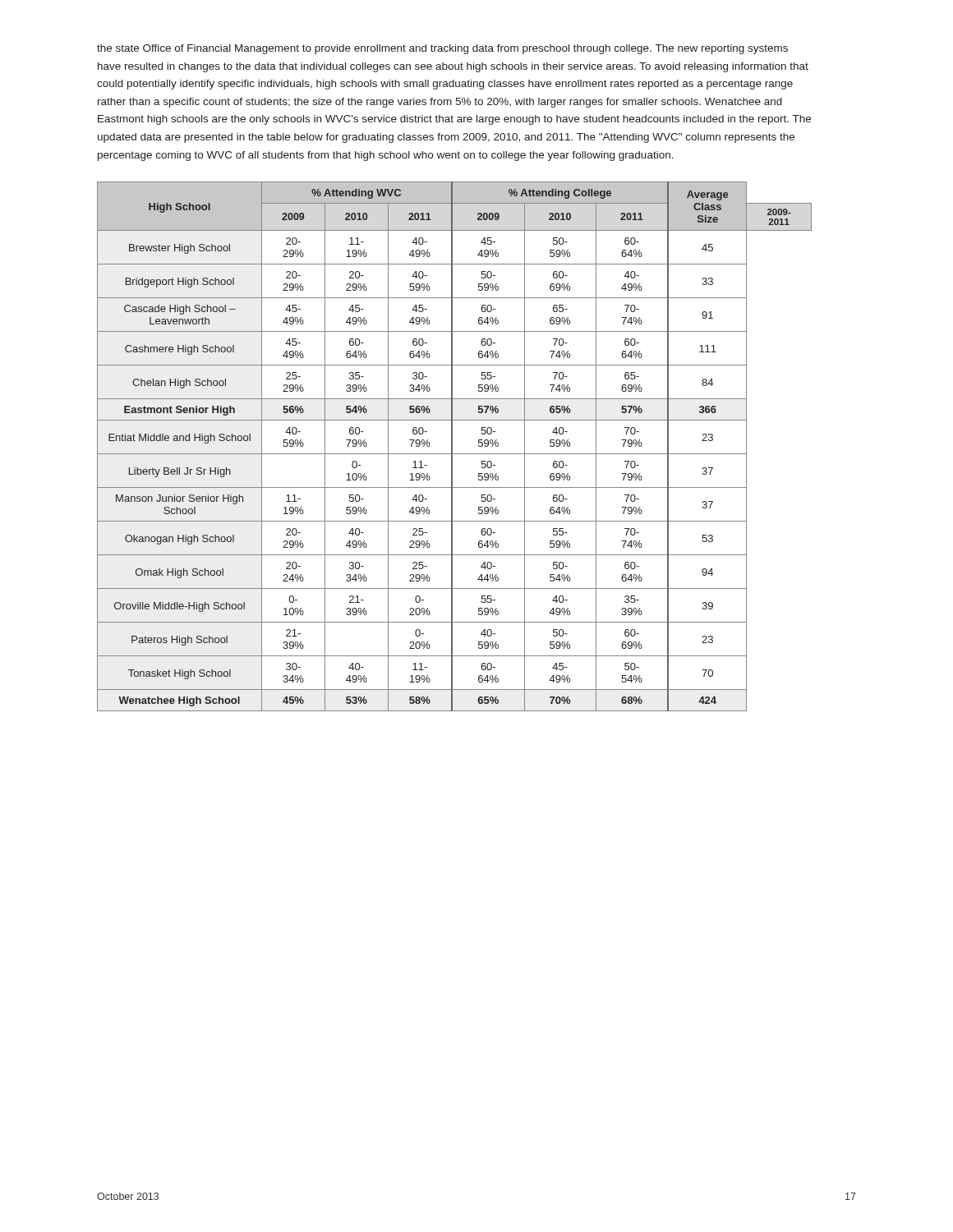The width and height of the screenshot is (953, 1232).
Task: Locate the table with the text "25- 29%"
Action: (x=454, y=446)
